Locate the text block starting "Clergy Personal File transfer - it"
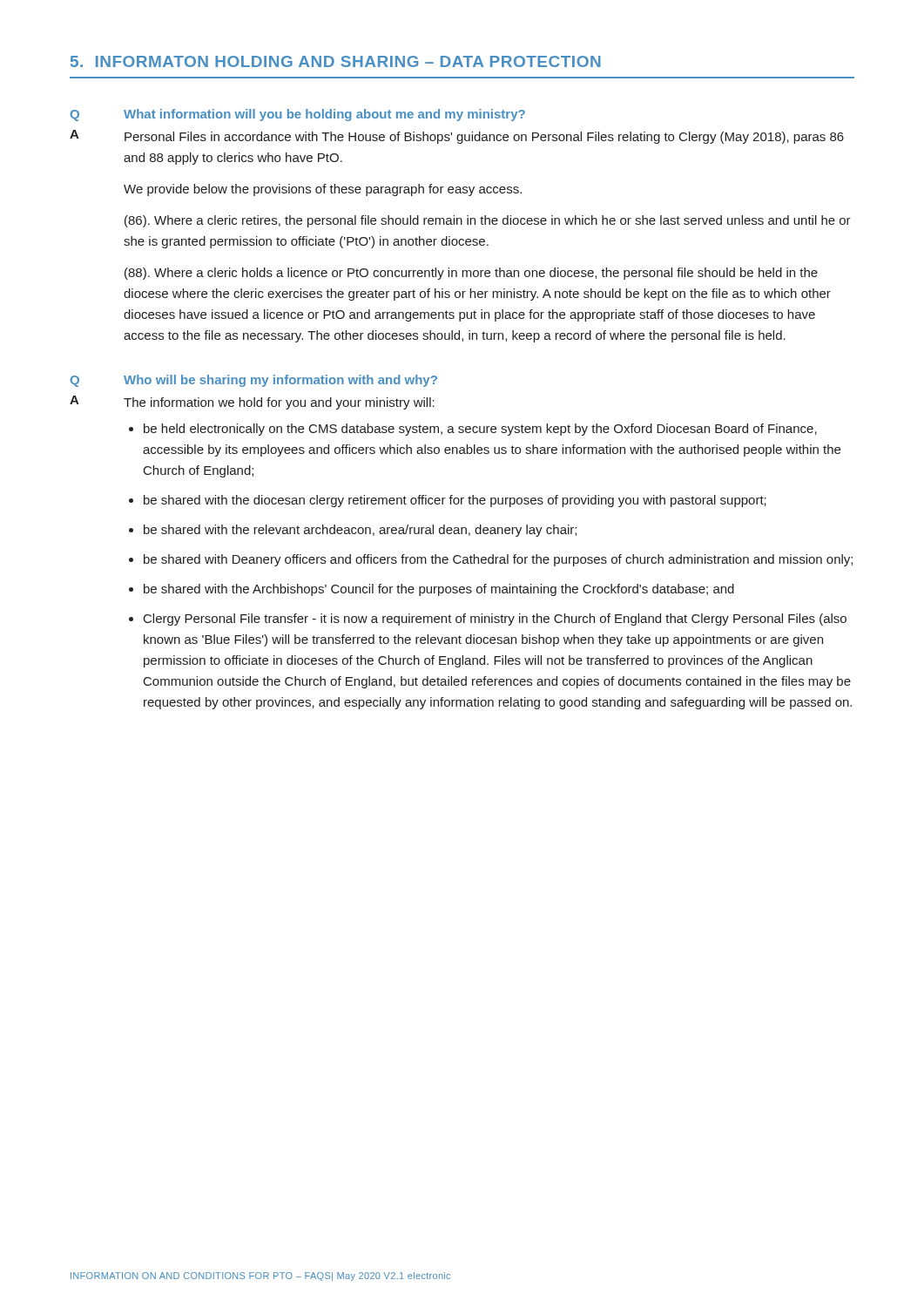 pyautogui.click(x=498, y=660)
